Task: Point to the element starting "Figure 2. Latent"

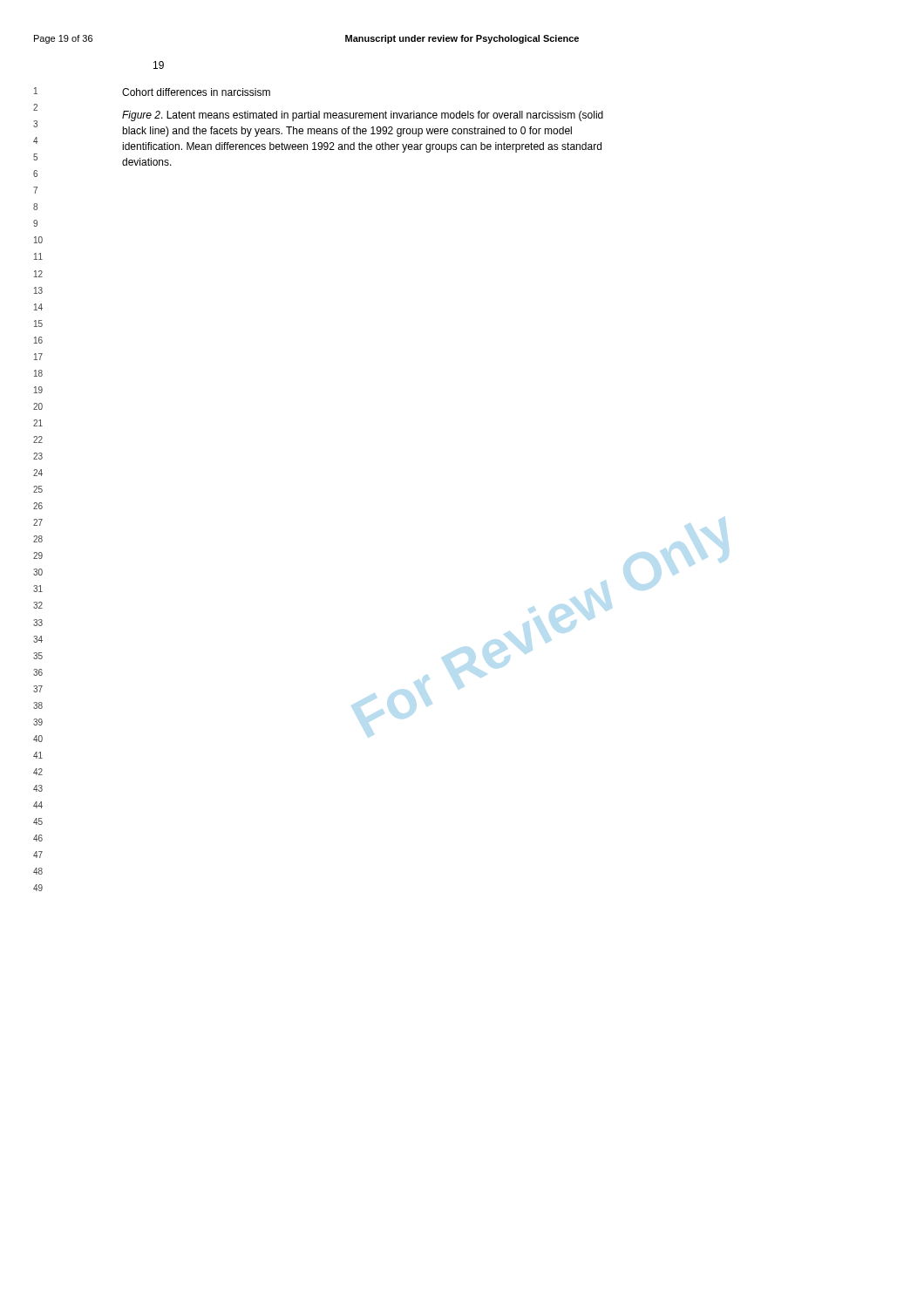Action: [363, 139]
